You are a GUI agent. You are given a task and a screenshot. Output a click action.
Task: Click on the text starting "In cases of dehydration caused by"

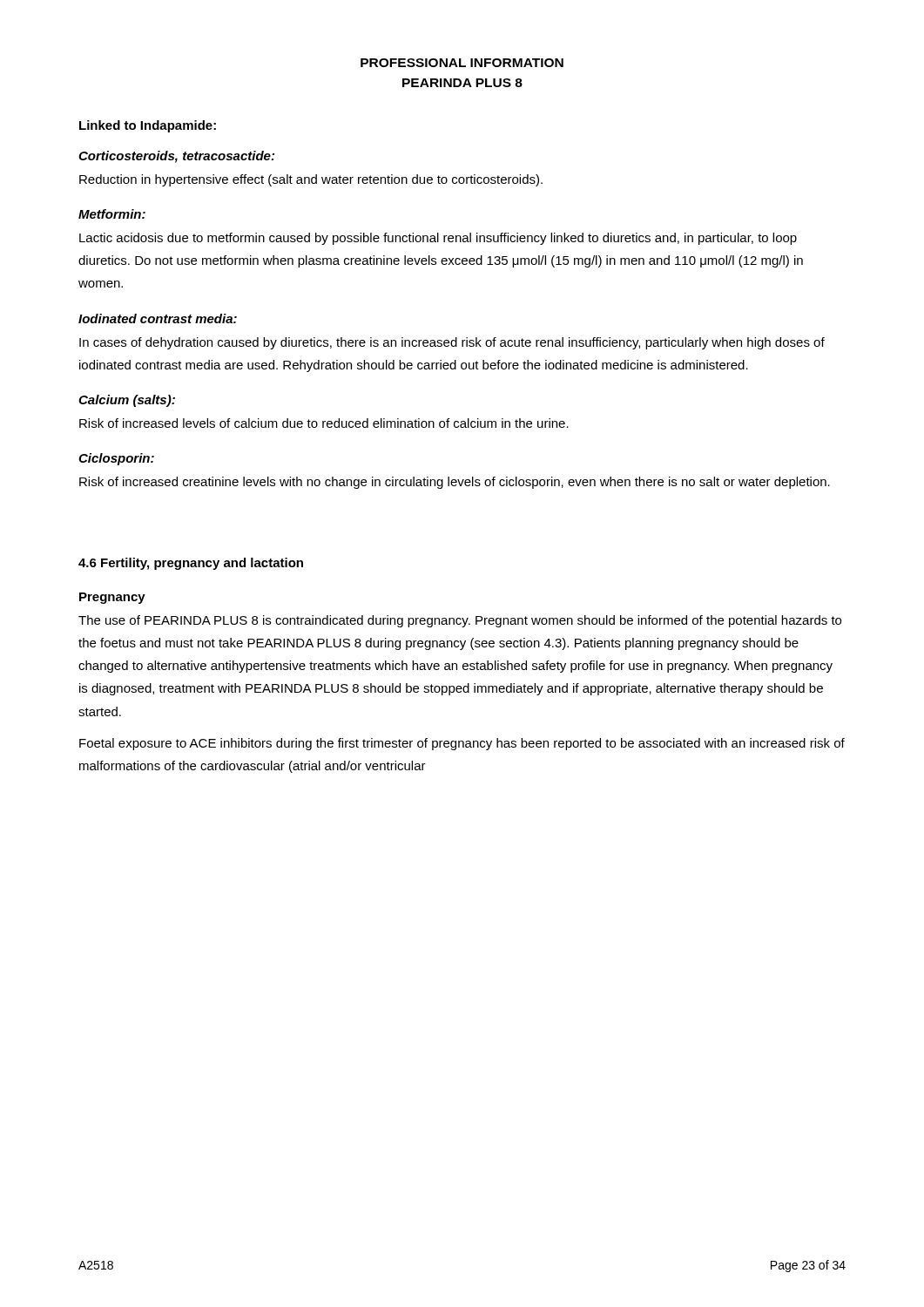coord(451,353)
